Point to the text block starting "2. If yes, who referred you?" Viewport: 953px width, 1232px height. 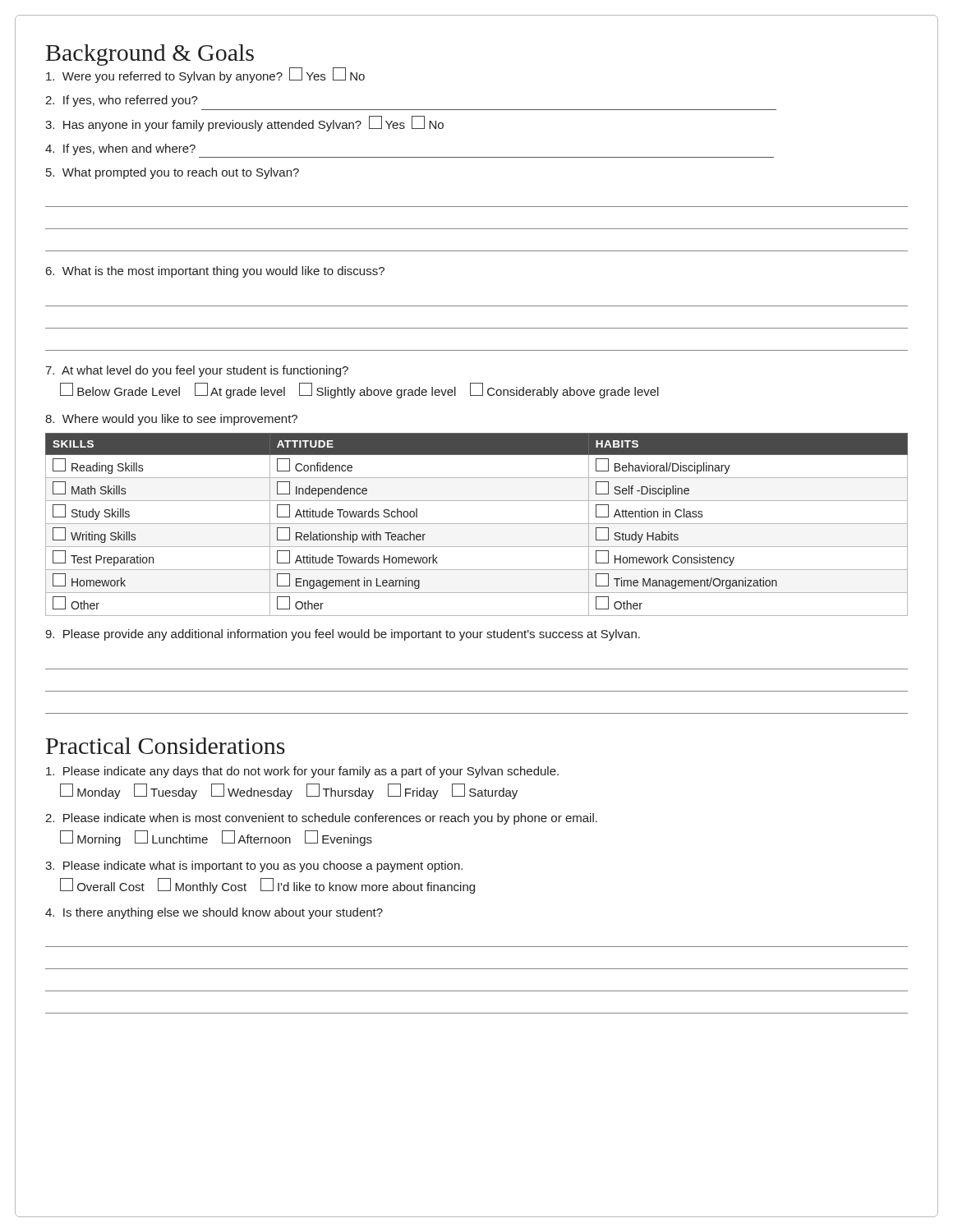(x=411, y=101)
